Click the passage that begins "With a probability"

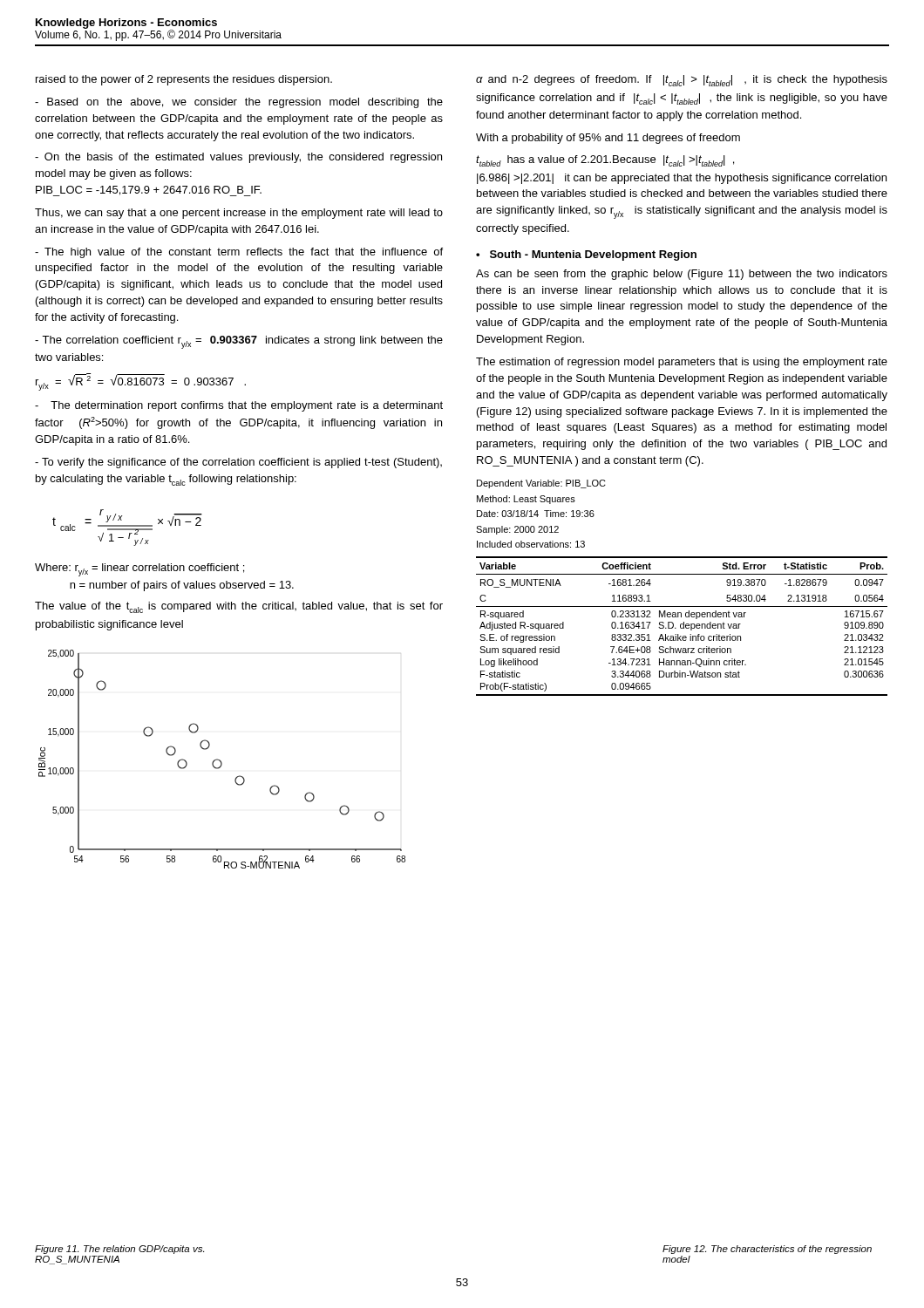click(x=608, y=137)
